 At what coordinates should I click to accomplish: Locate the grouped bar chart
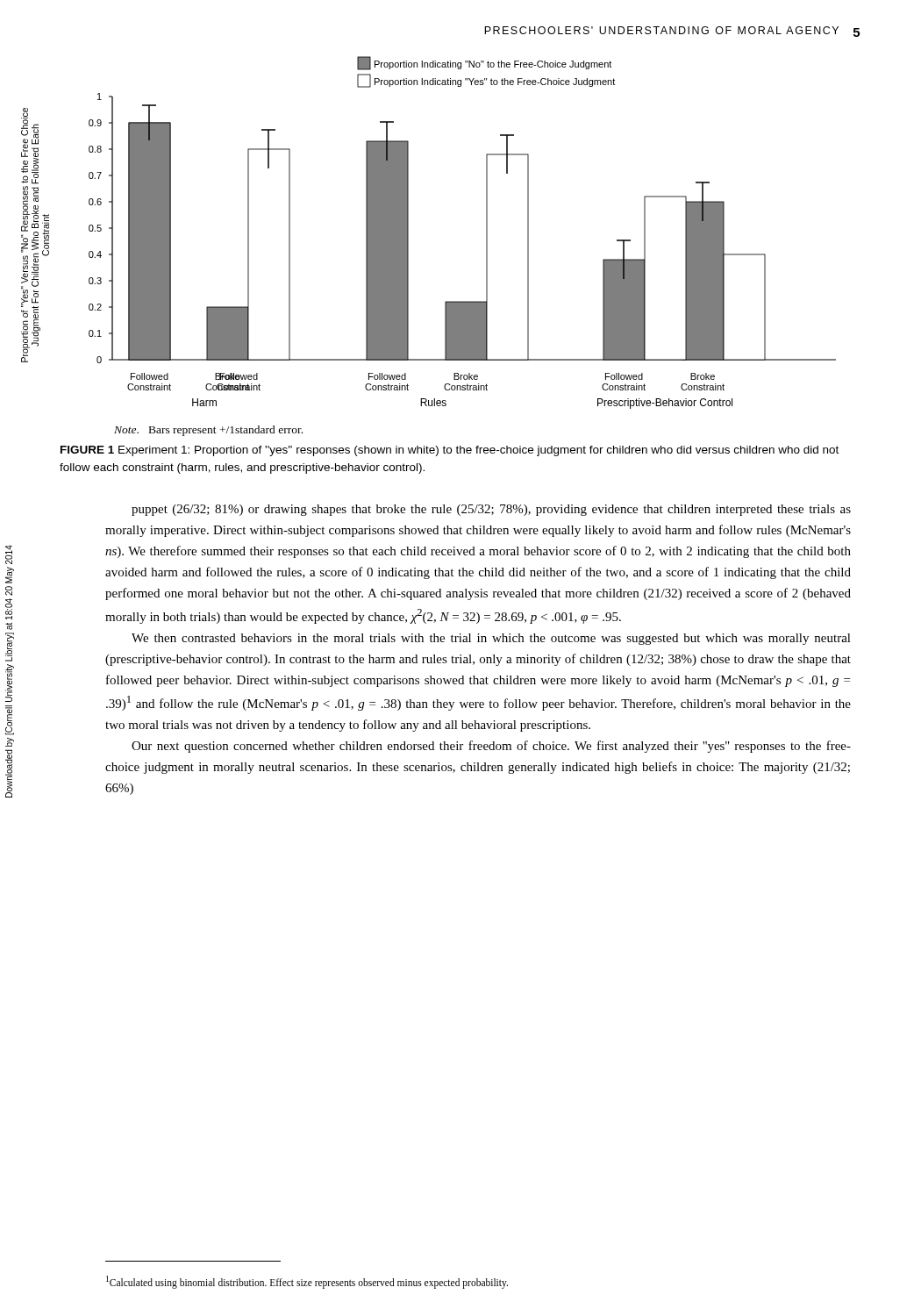[454, 233]
